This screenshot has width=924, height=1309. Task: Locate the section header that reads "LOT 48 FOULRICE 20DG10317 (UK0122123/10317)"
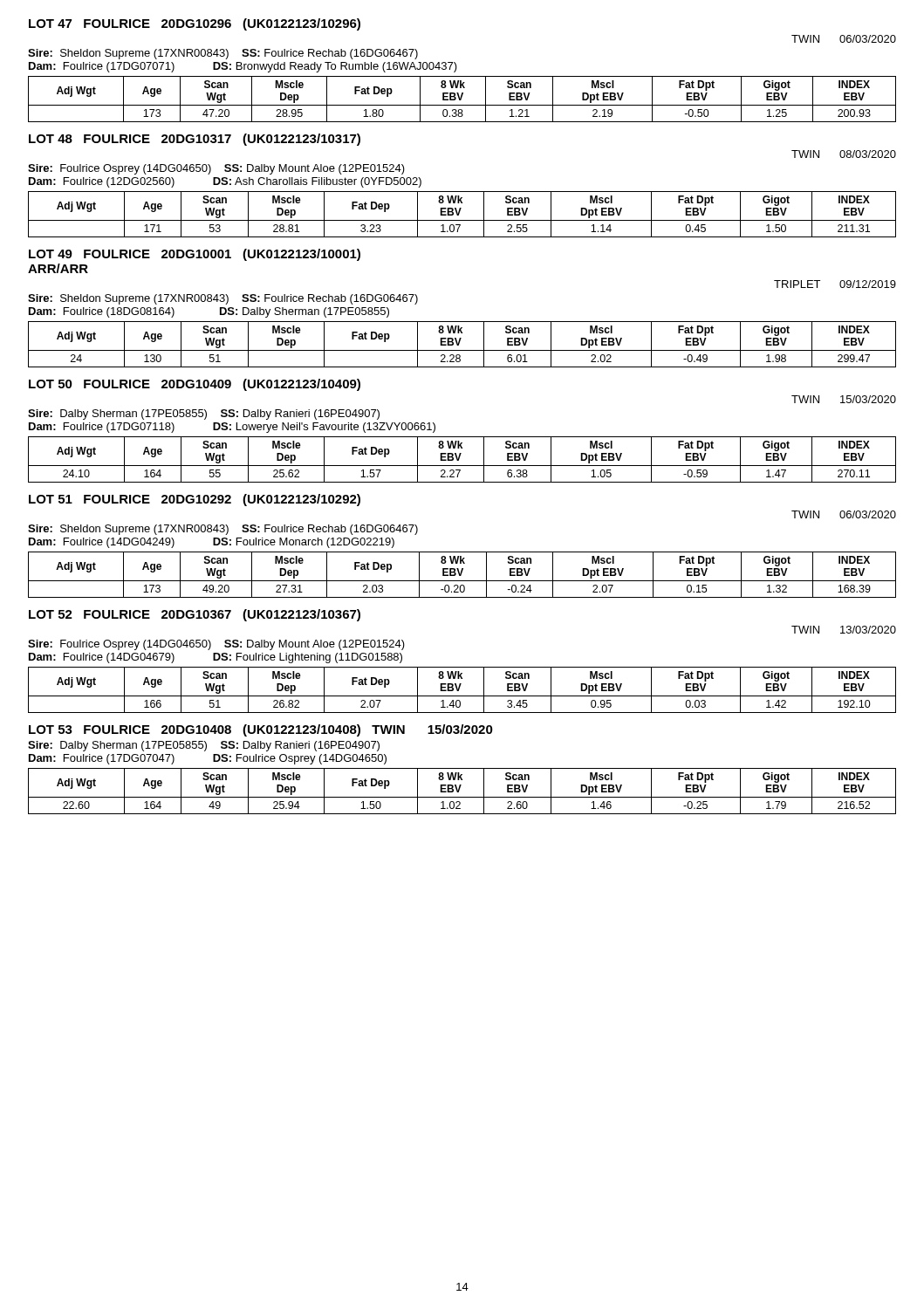[x=195, y=138]
